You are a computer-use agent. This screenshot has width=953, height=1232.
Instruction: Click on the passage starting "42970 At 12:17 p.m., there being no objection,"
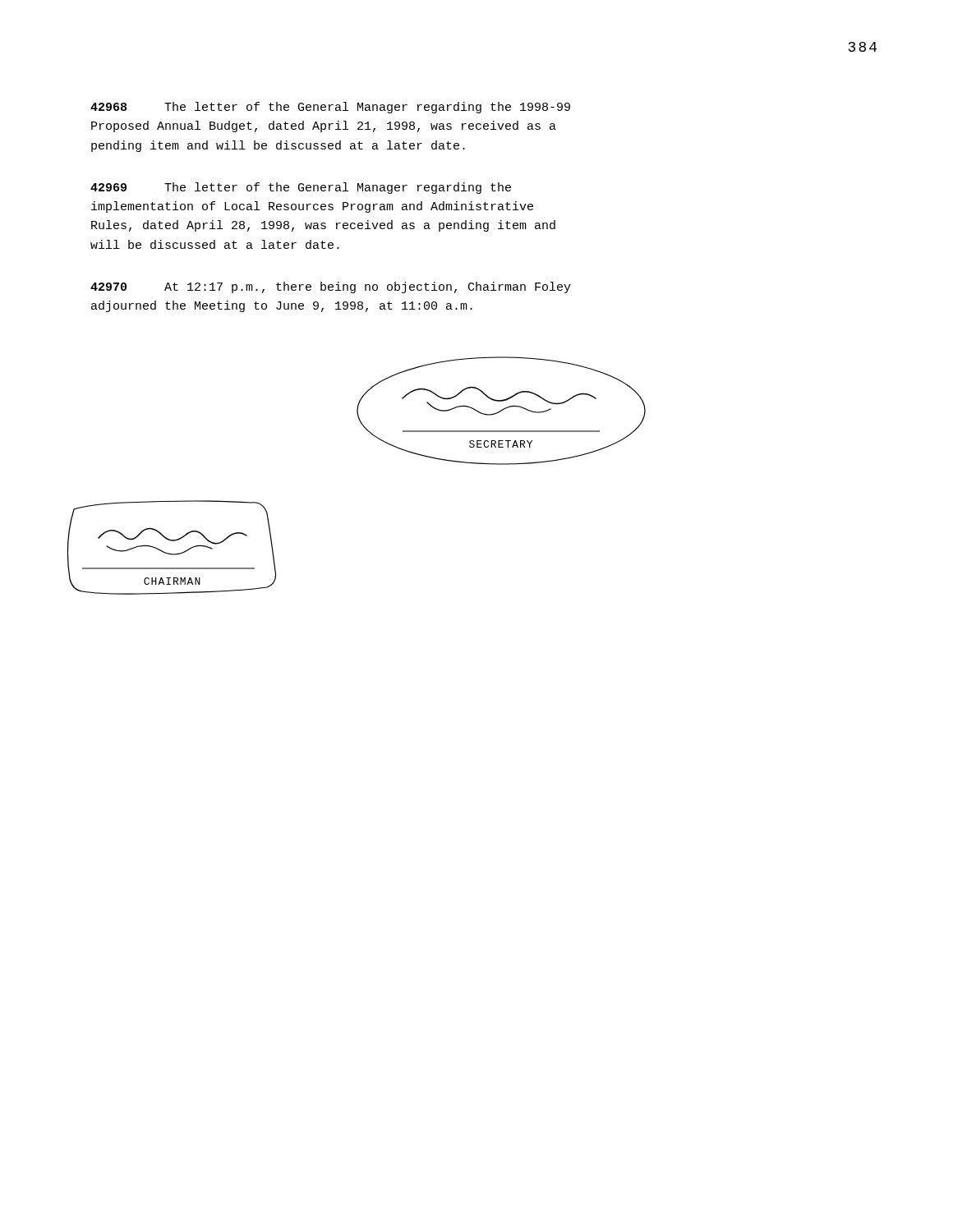(331, 297)
